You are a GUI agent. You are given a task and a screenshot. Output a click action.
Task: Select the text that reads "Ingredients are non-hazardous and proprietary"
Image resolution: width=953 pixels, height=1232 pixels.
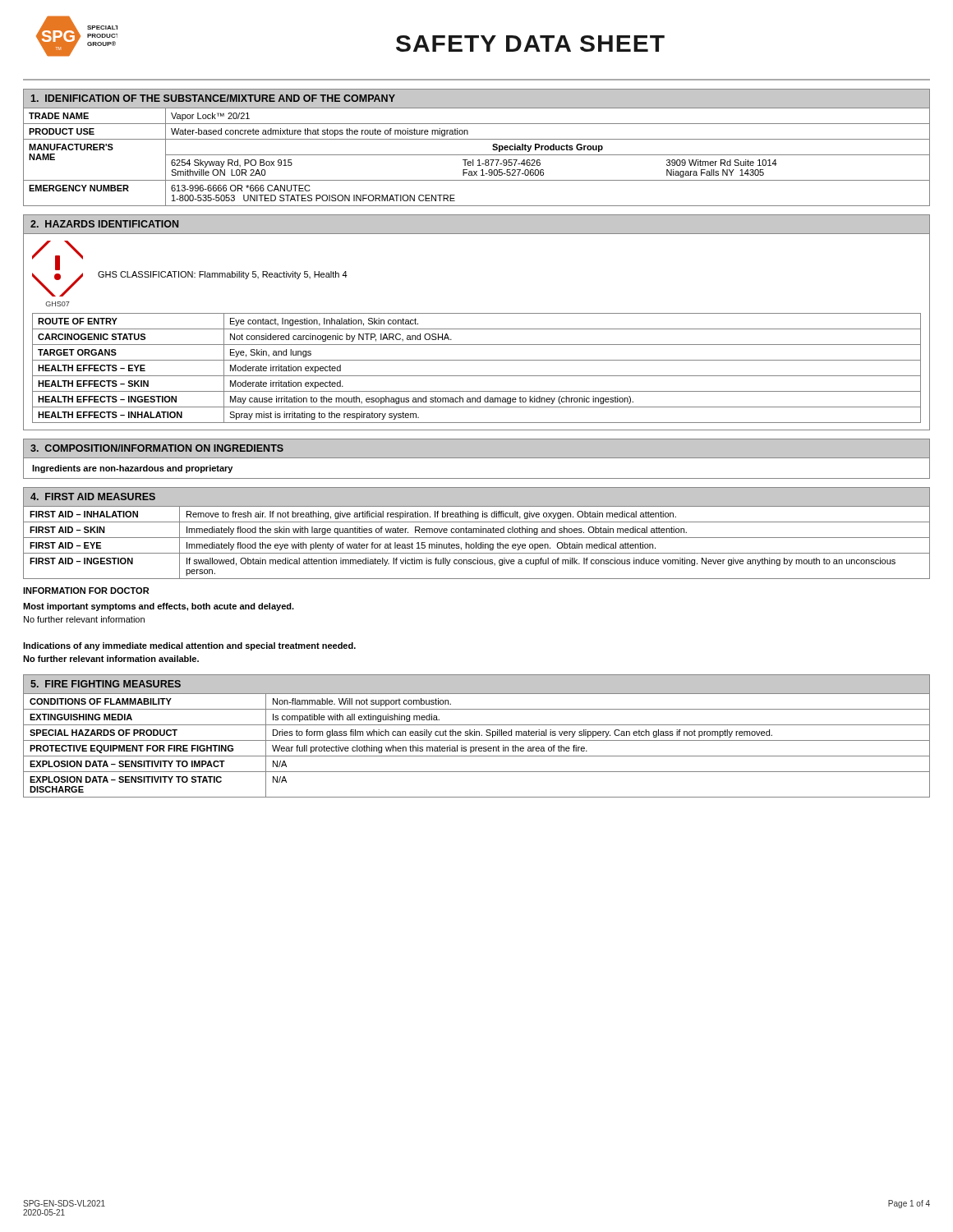coord(132,468)
